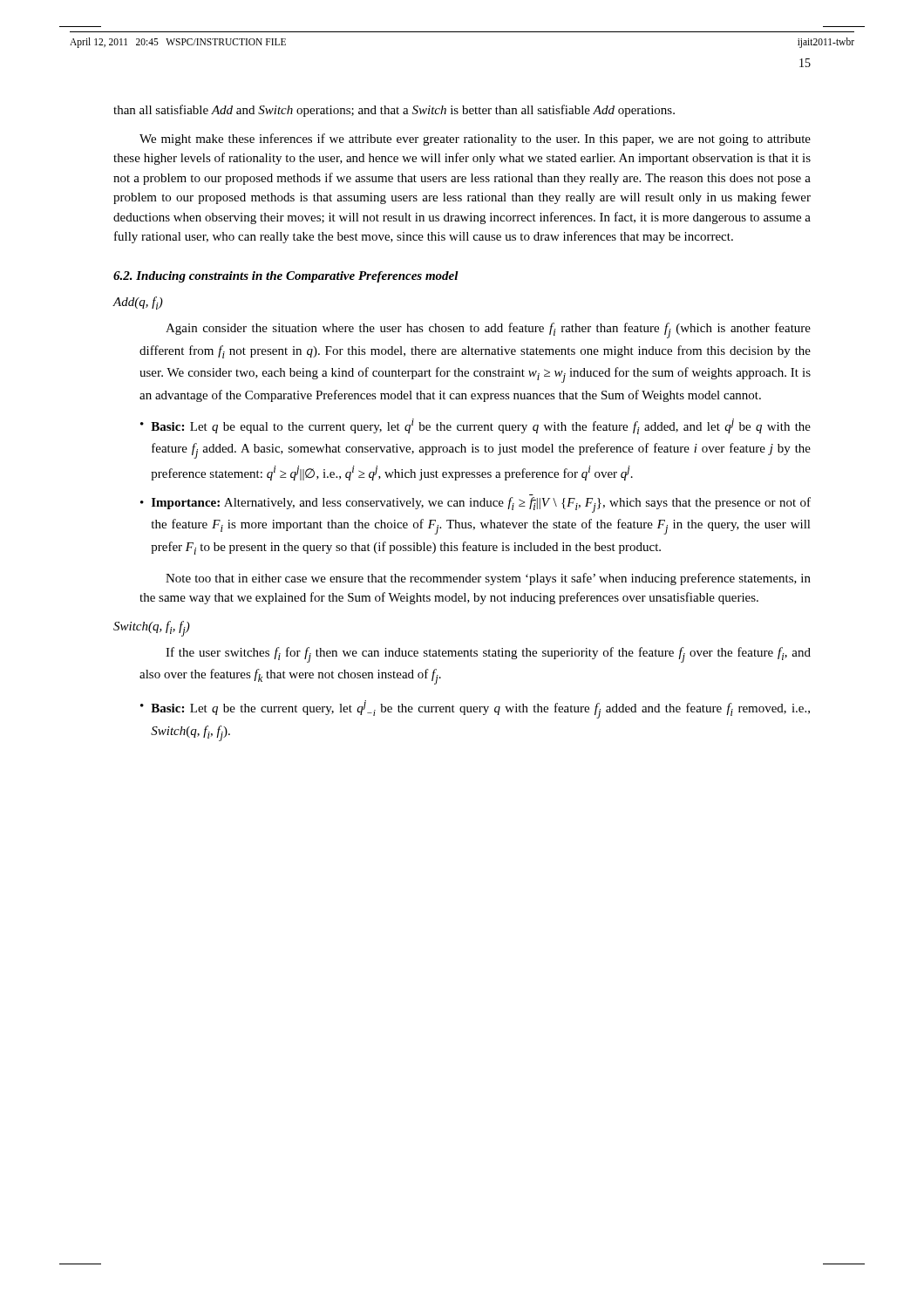Locate the block starting "• Importance: Alternatively, and"
Screen dimensions: 1308x924
coord(475,526)
